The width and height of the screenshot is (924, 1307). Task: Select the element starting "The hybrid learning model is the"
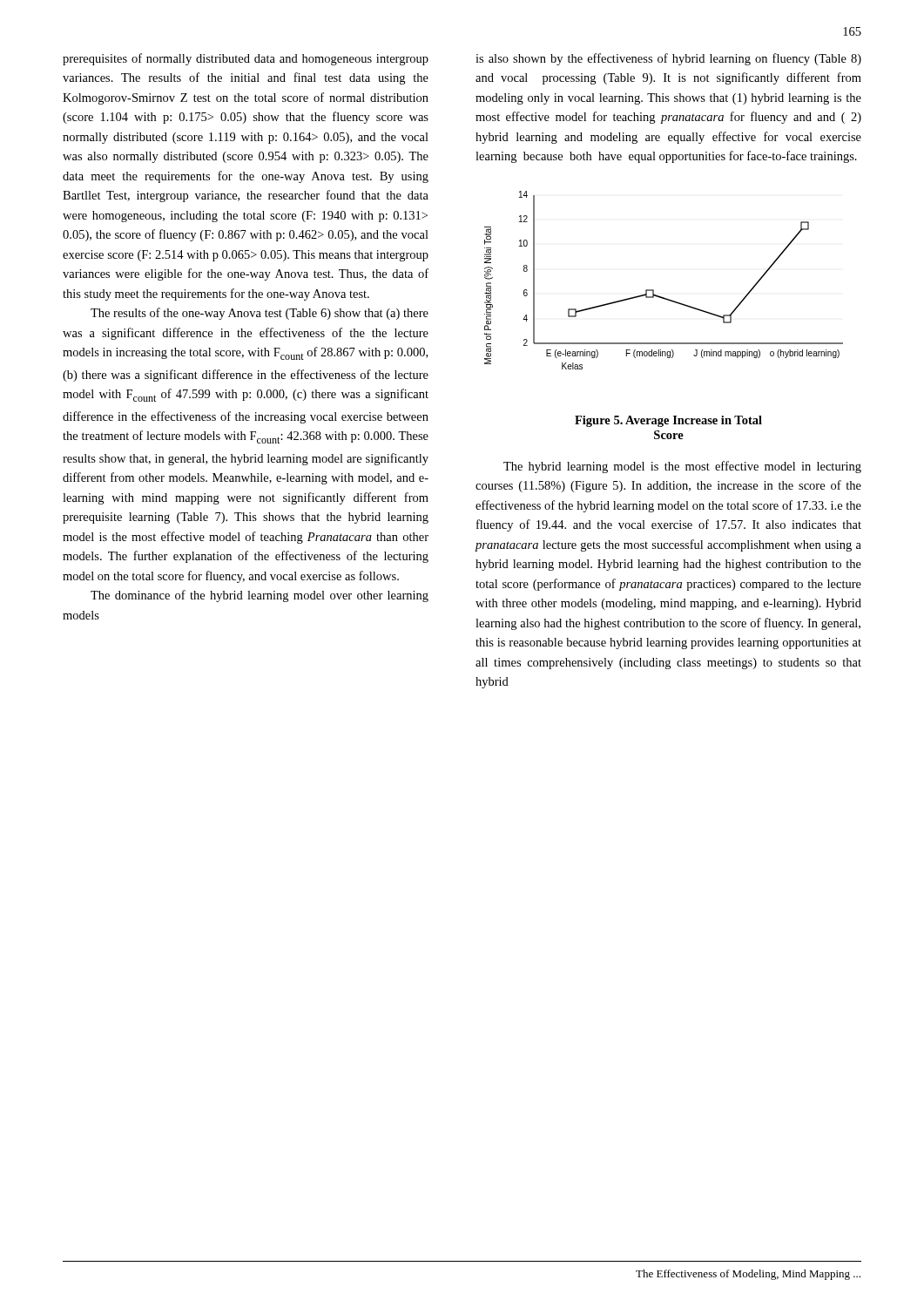click(668, 574)
